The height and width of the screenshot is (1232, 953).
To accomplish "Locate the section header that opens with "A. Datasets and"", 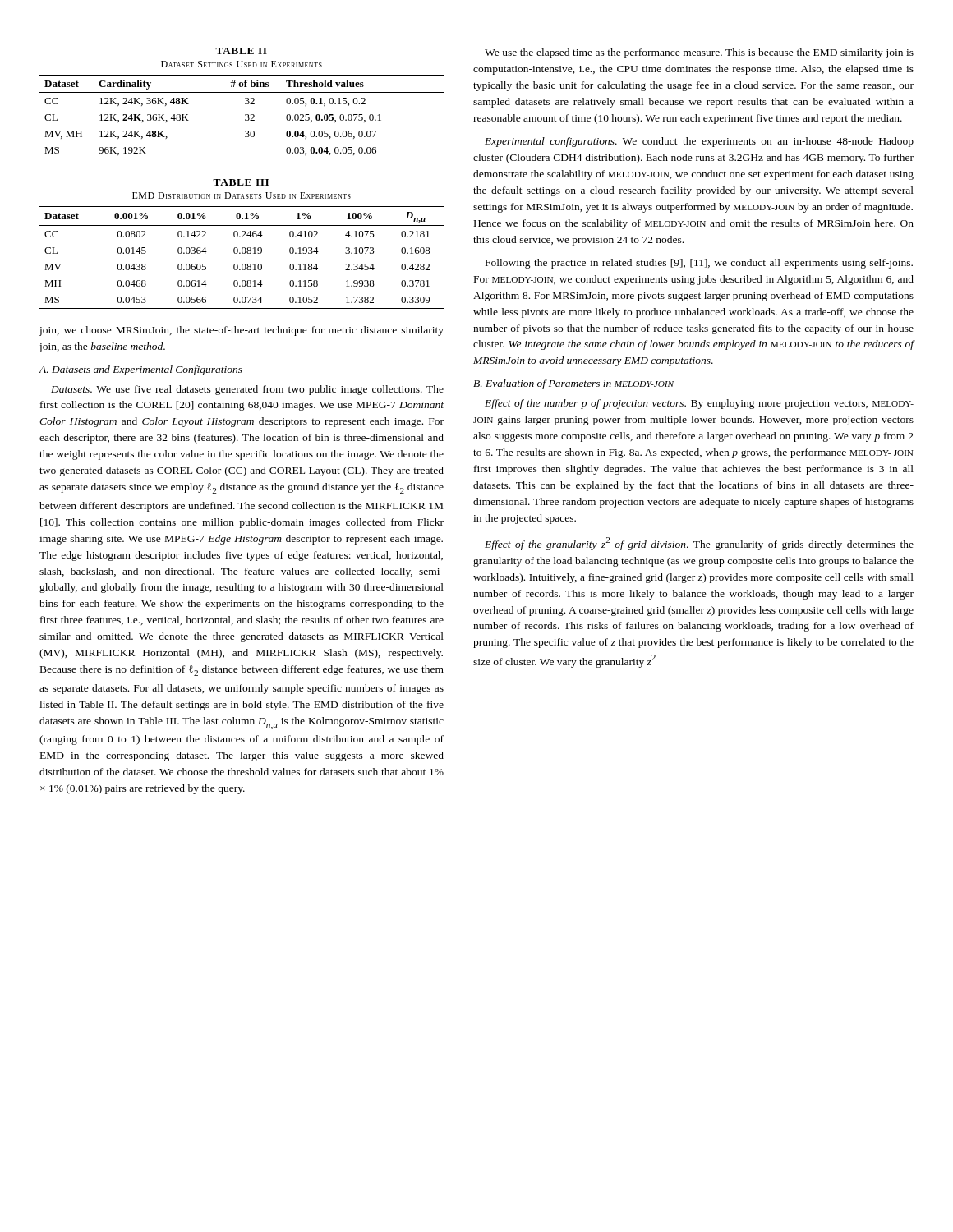I will (242, 369).
